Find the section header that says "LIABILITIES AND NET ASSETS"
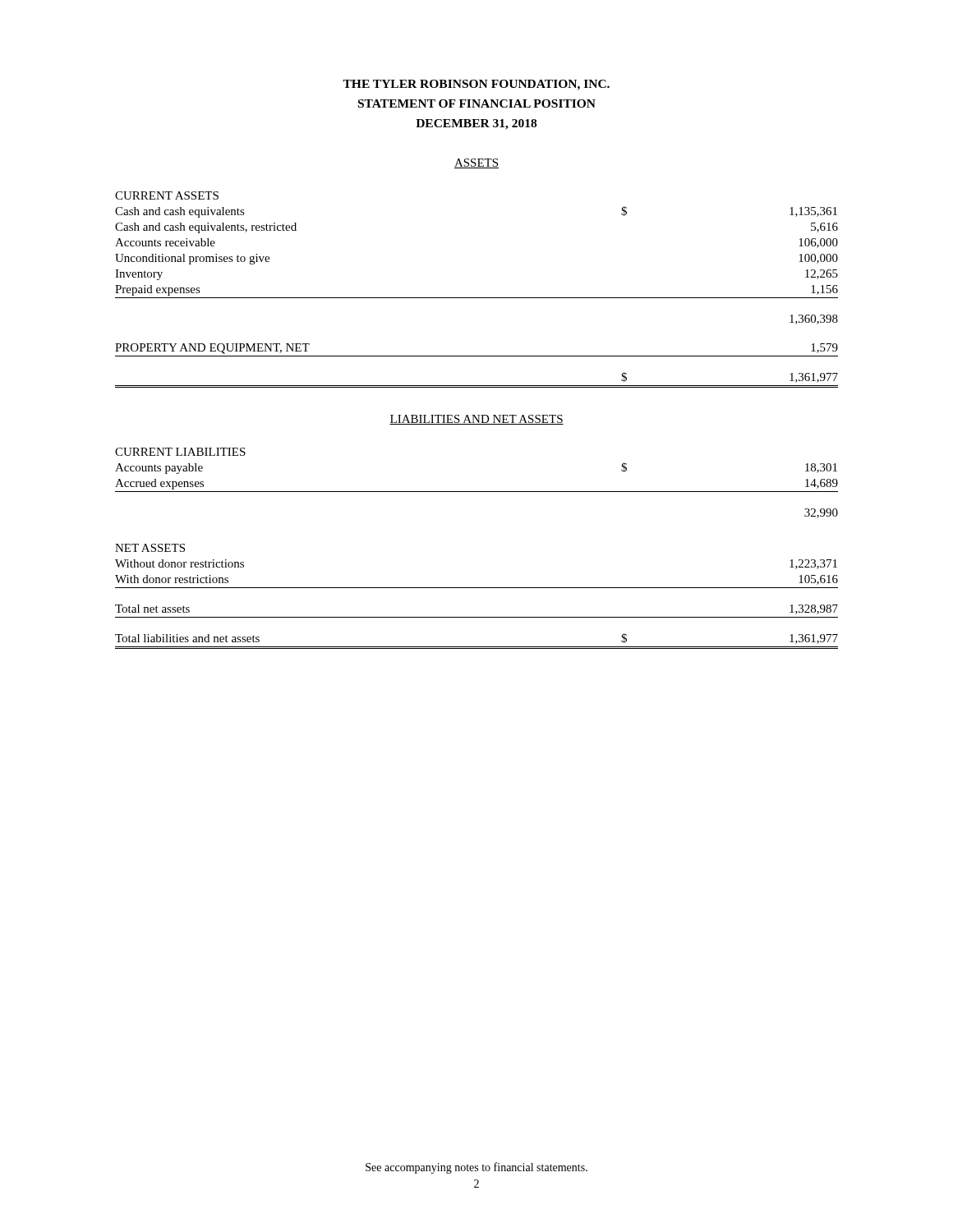The height and width of the screenshot is (1232, 953). tap(476, 419)
